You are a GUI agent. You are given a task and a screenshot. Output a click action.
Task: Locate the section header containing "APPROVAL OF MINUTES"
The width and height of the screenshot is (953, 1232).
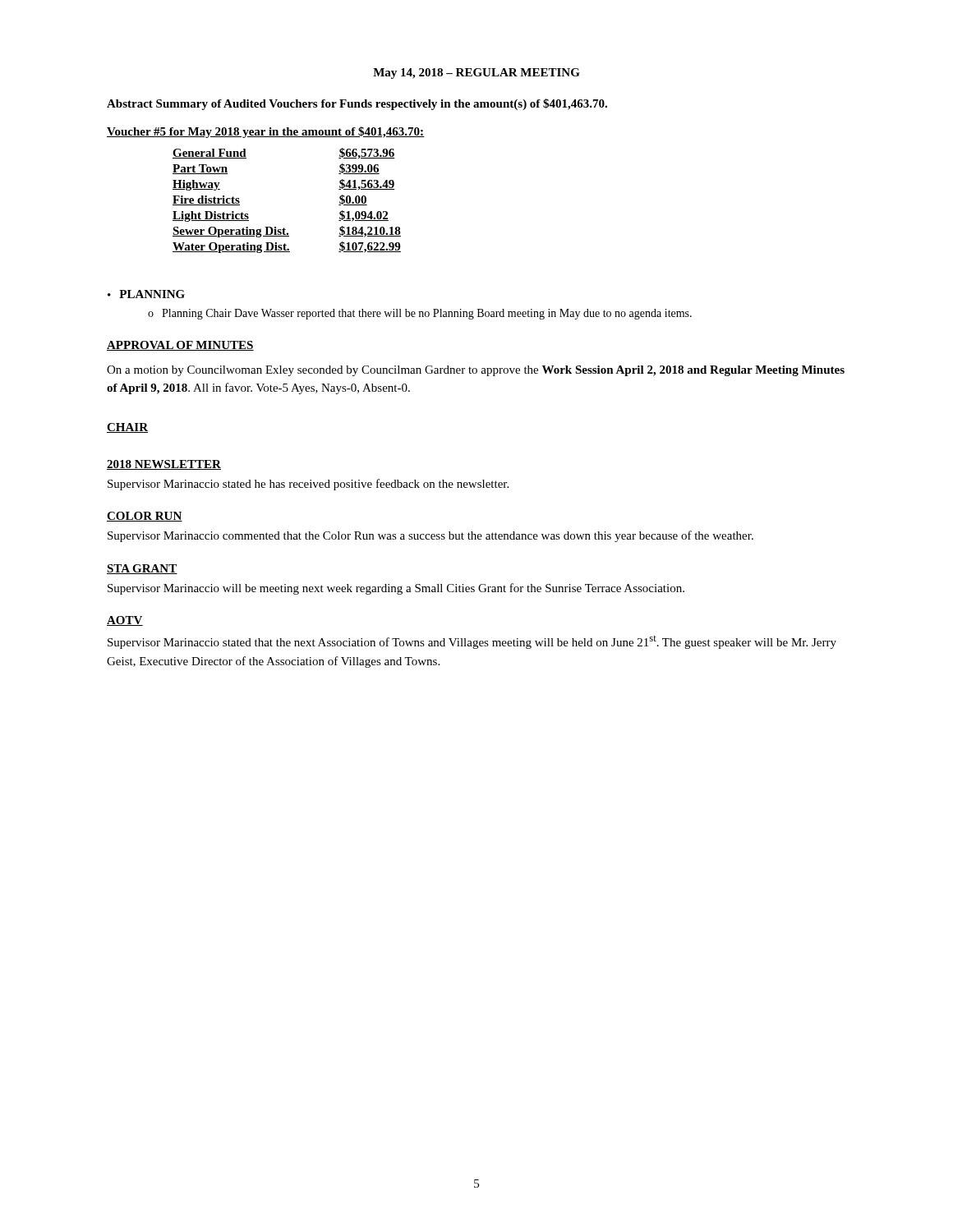tap(180, 345)
